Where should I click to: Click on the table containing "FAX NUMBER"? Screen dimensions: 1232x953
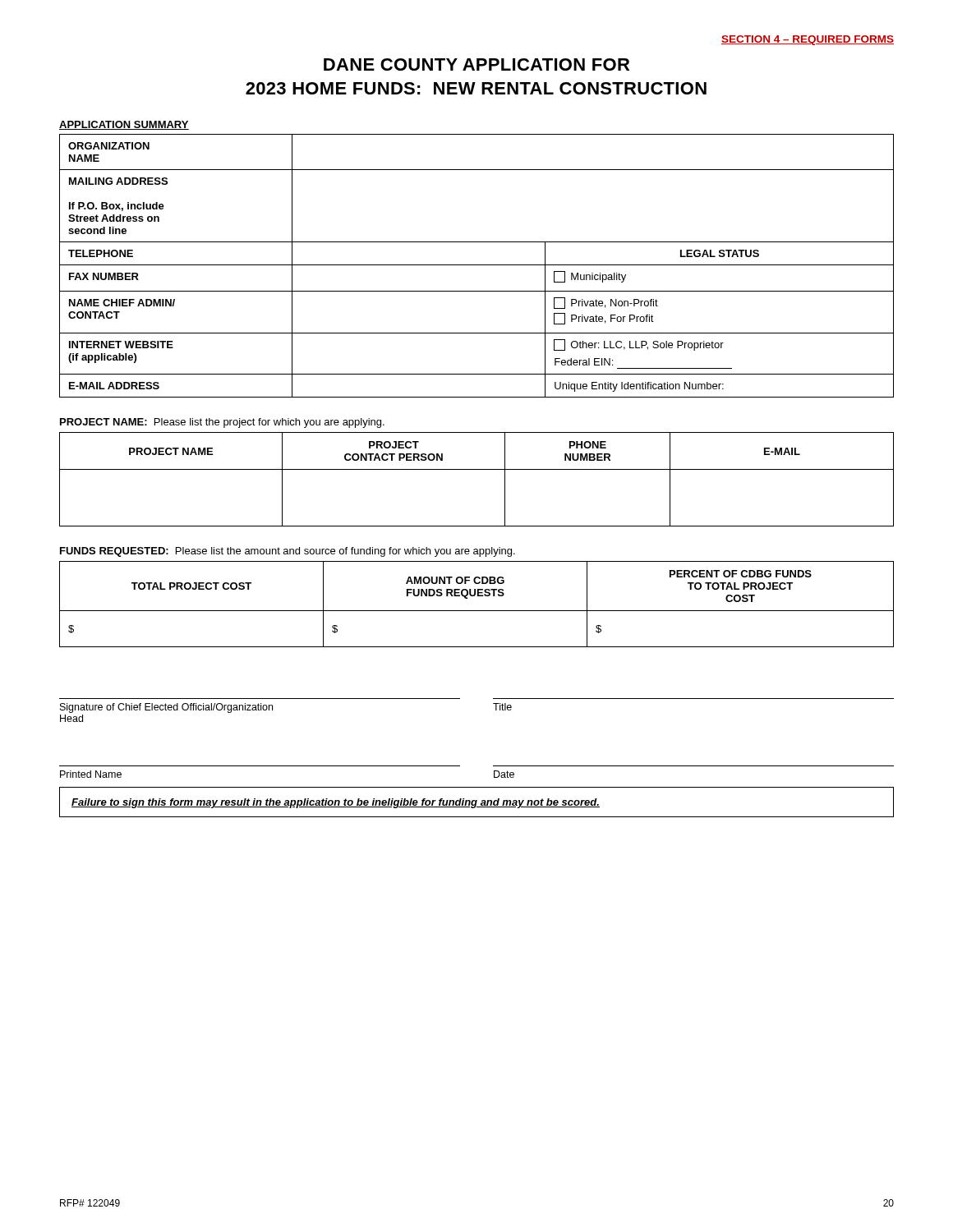476,266
